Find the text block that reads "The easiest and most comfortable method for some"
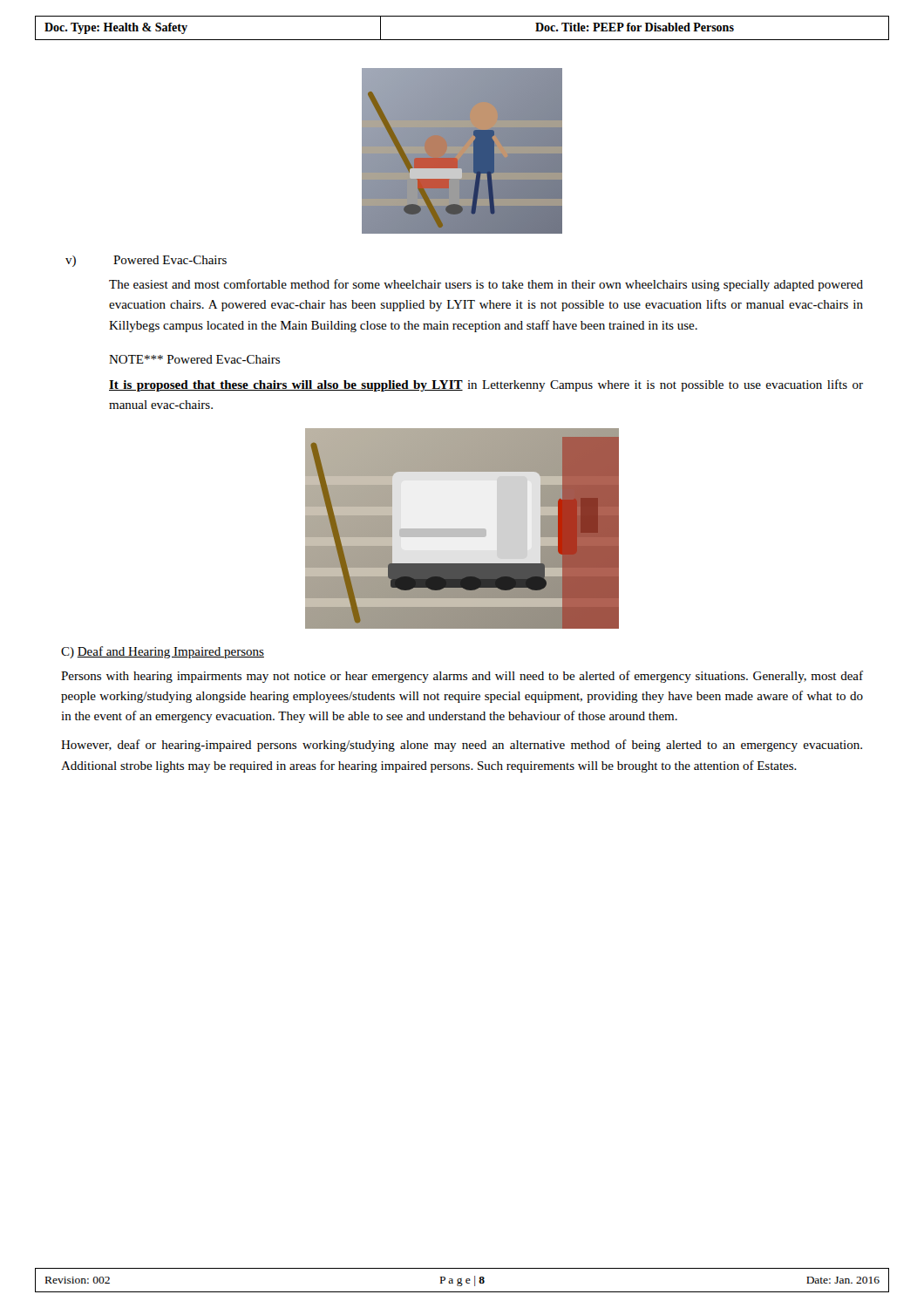This screenshot has height=1308, width=924. tap(486, 305)
